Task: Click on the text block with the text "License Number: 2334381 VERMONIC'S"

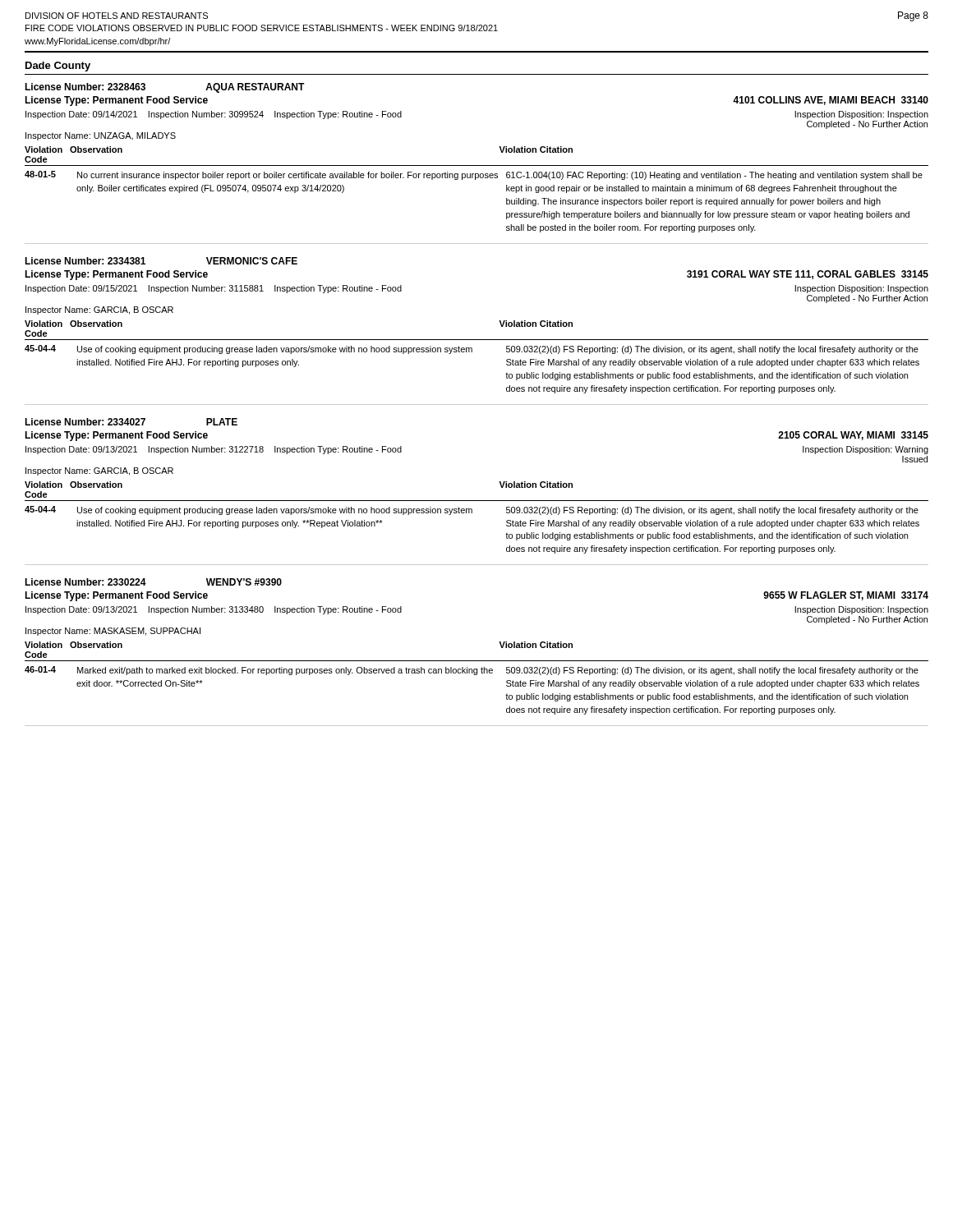Action: [78, 261]
